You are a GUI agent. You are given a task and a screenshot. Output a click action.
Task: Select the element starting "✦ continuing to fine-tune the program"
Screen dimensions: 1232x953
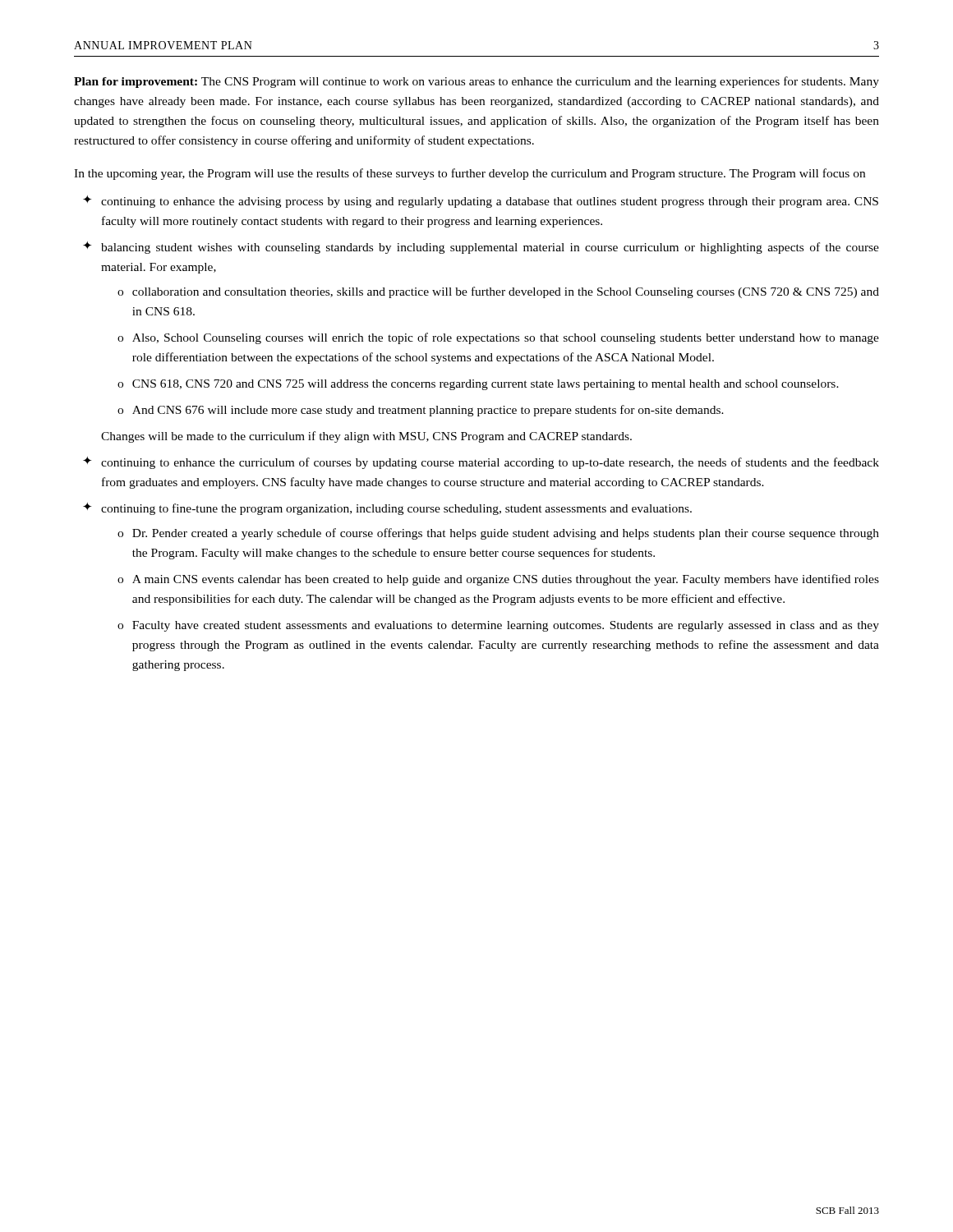point(476,590)
